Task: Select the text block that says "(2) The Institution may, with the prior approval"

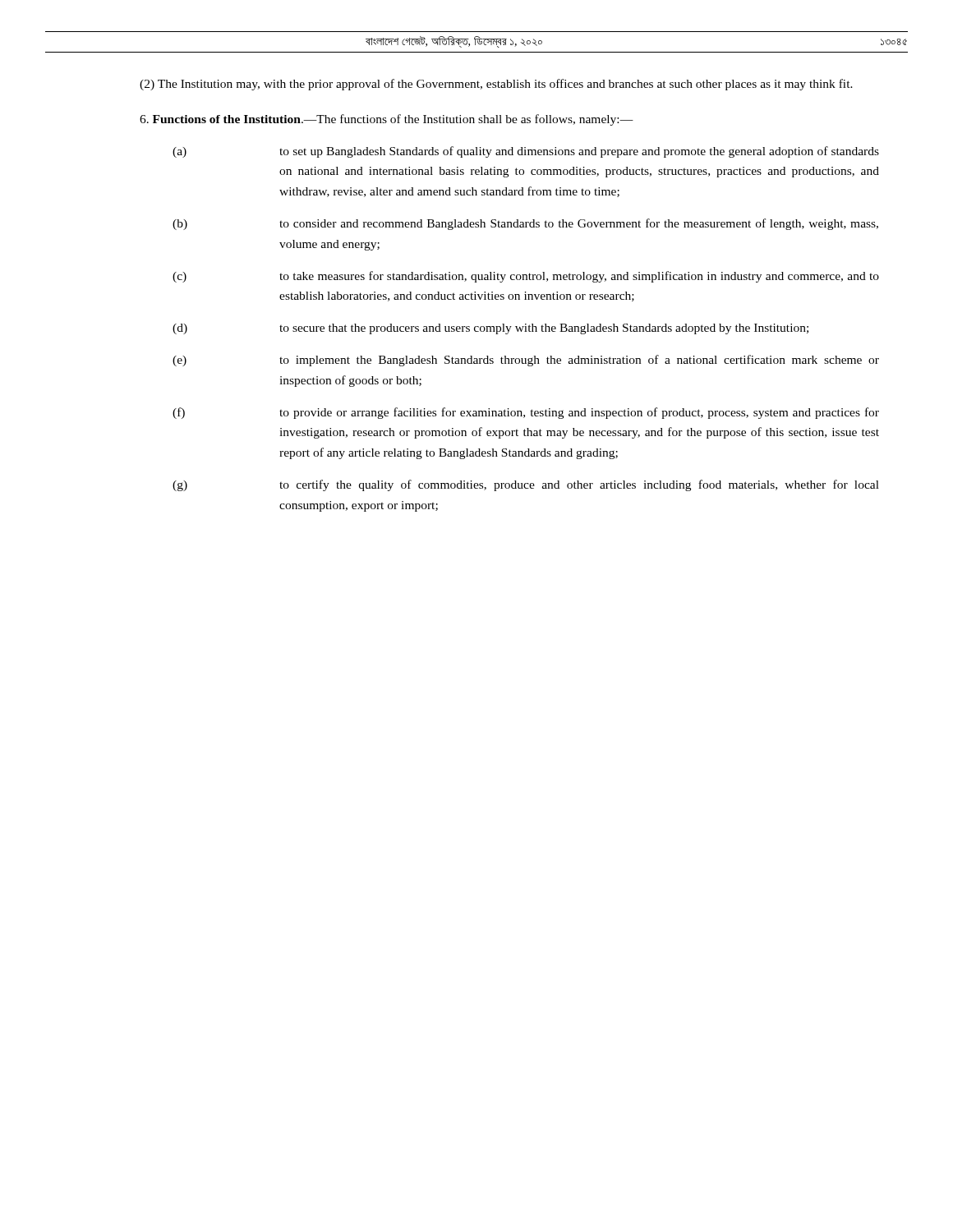Action: (x=485, y=84)
